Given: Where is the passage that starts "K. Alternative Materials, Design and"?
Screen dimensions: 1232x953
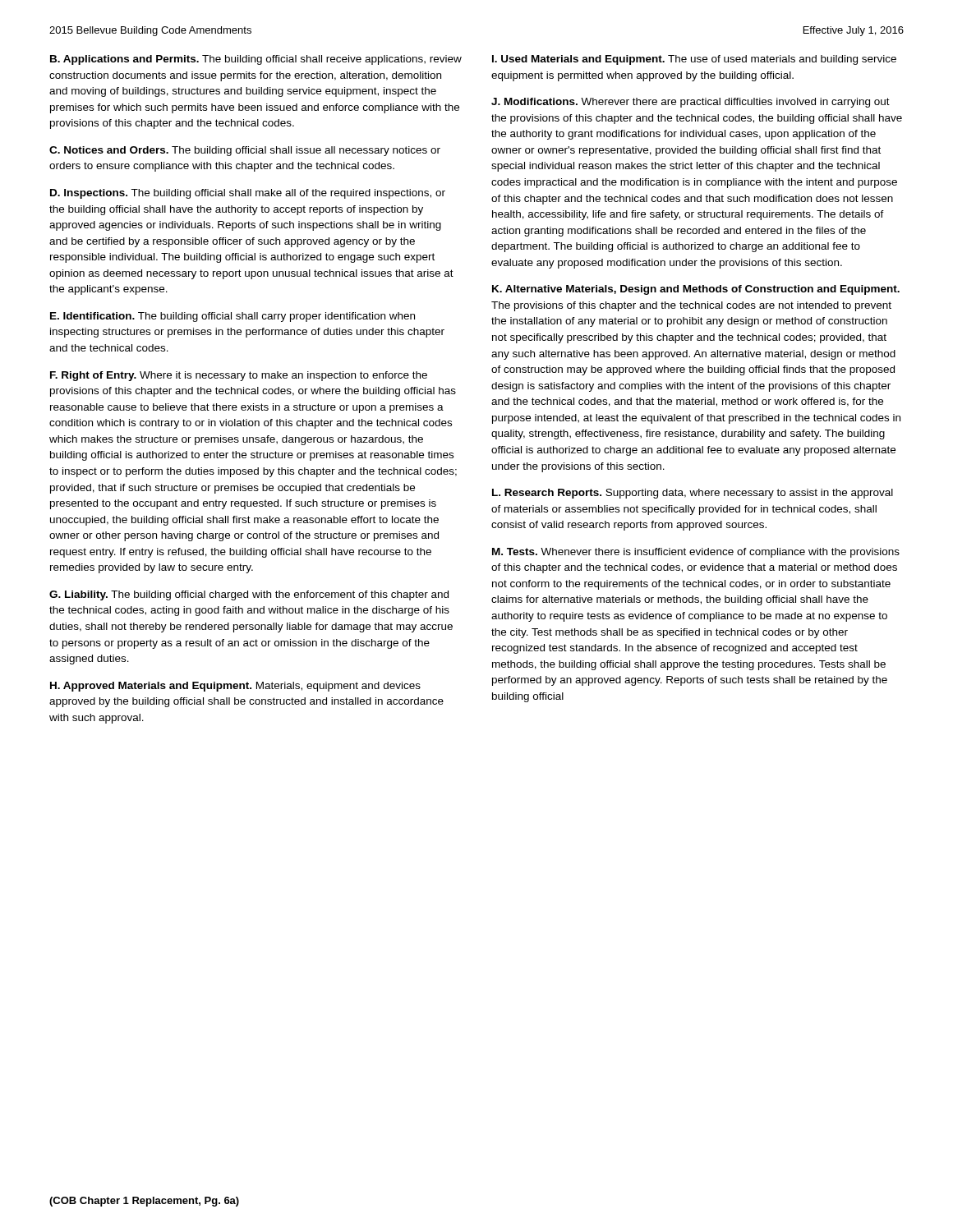Looking at the screenshot, I should tap(698, 378).
